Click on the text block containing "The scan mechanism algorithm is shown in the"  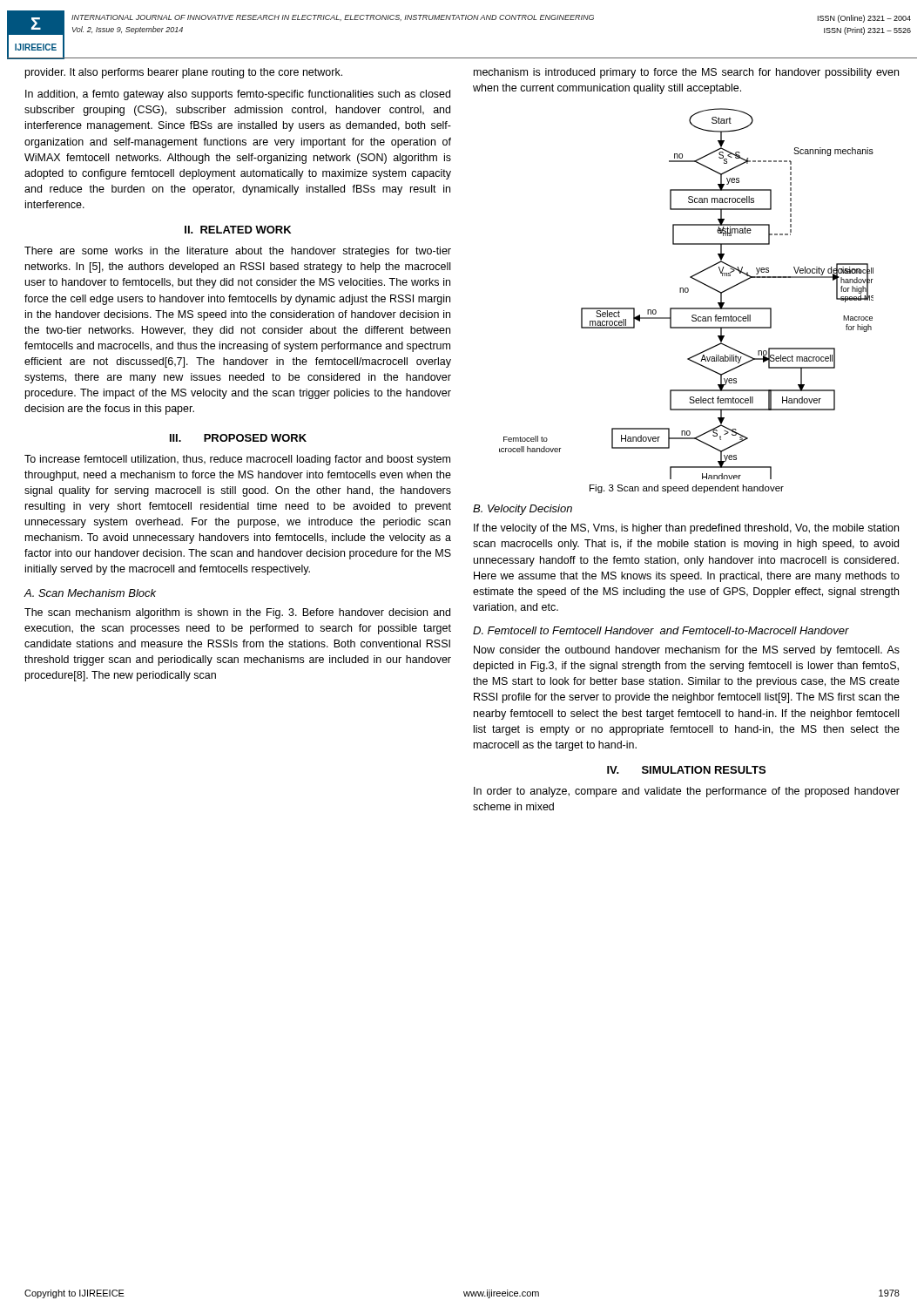[238, 644]
